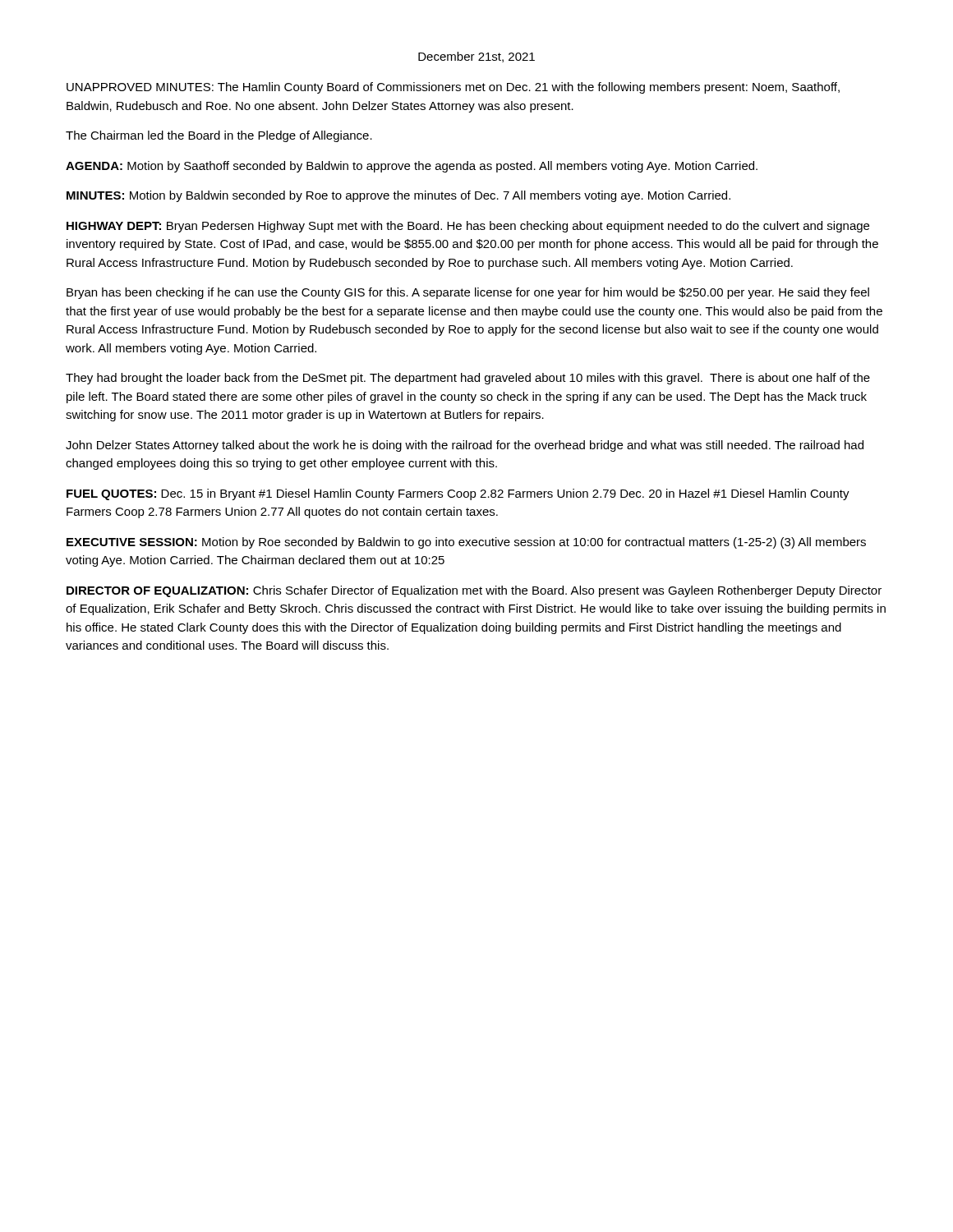Select the text starting "AGENDA: Motion by Saathoff seconded"
This screenshot has height=1232, width=953.
click(412, 165)
